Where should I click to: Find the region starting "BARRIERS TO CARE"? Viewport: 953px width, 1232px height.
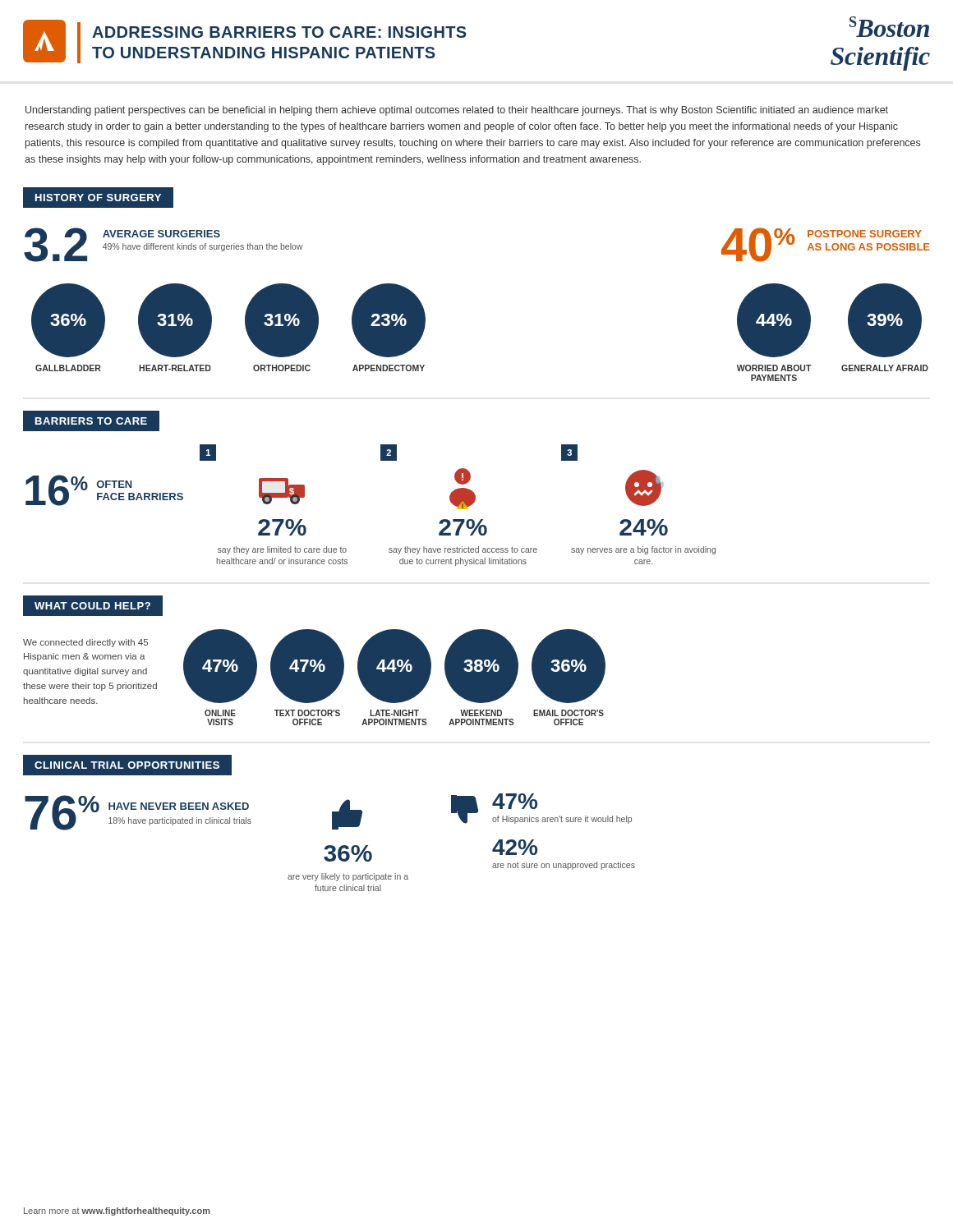(x=91, y=421)
